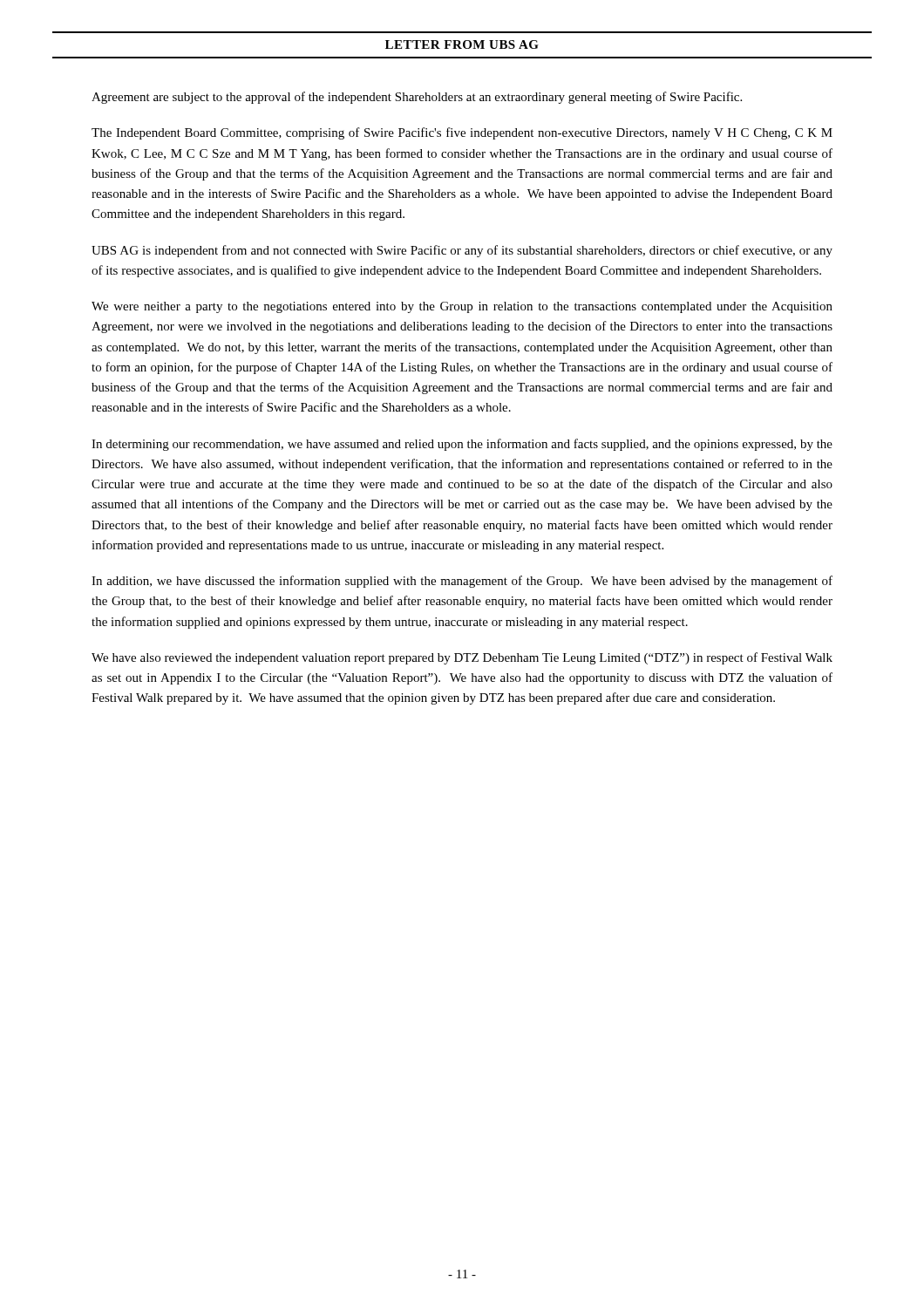Point to the block beginning "Agreement are subject to the approval"
The image size is (924, 1308).
[417, 97]
